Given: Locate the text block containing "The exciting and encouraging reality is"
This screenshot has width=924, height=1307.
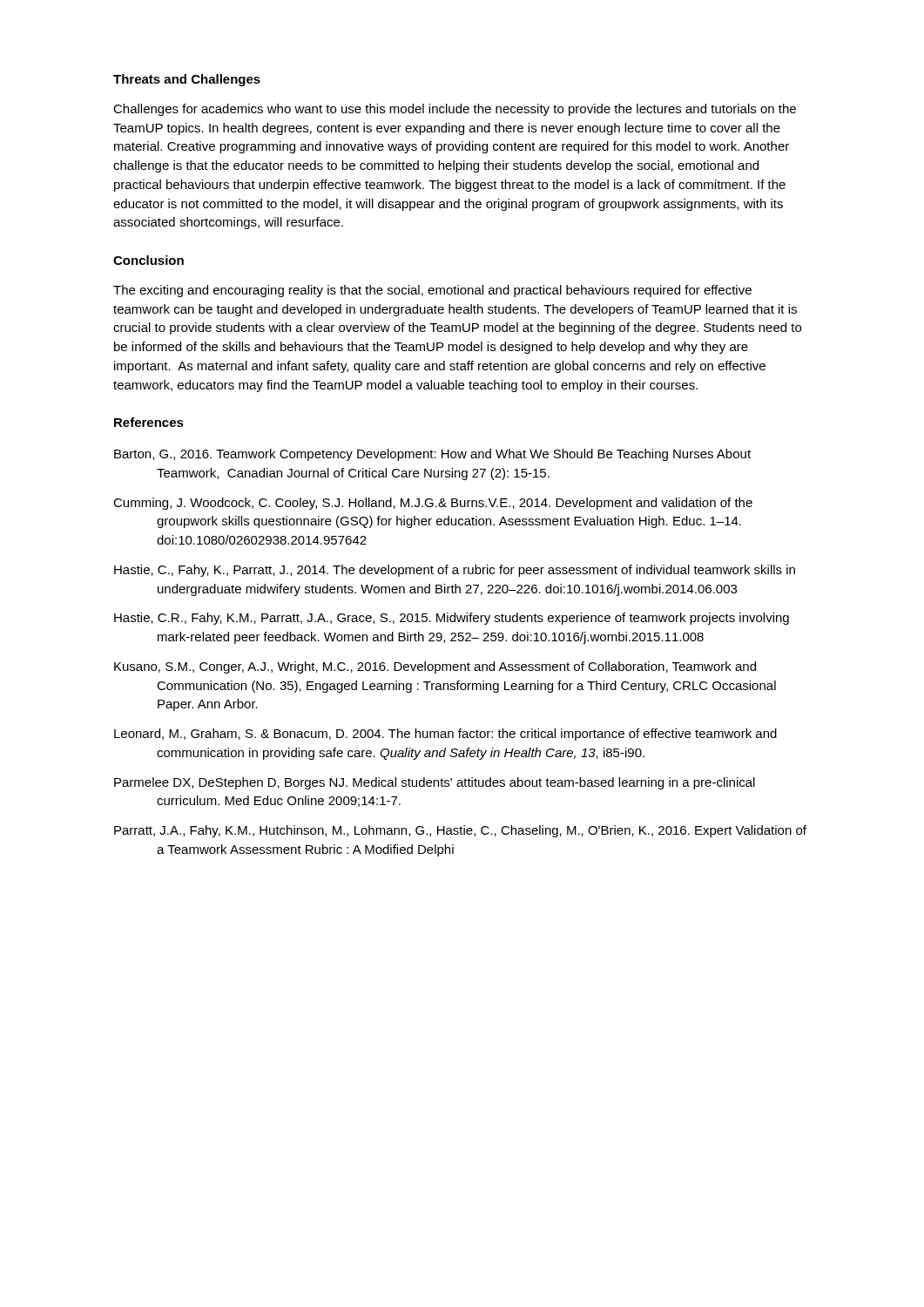Looking at the screenshot, I should coord(458,337).
